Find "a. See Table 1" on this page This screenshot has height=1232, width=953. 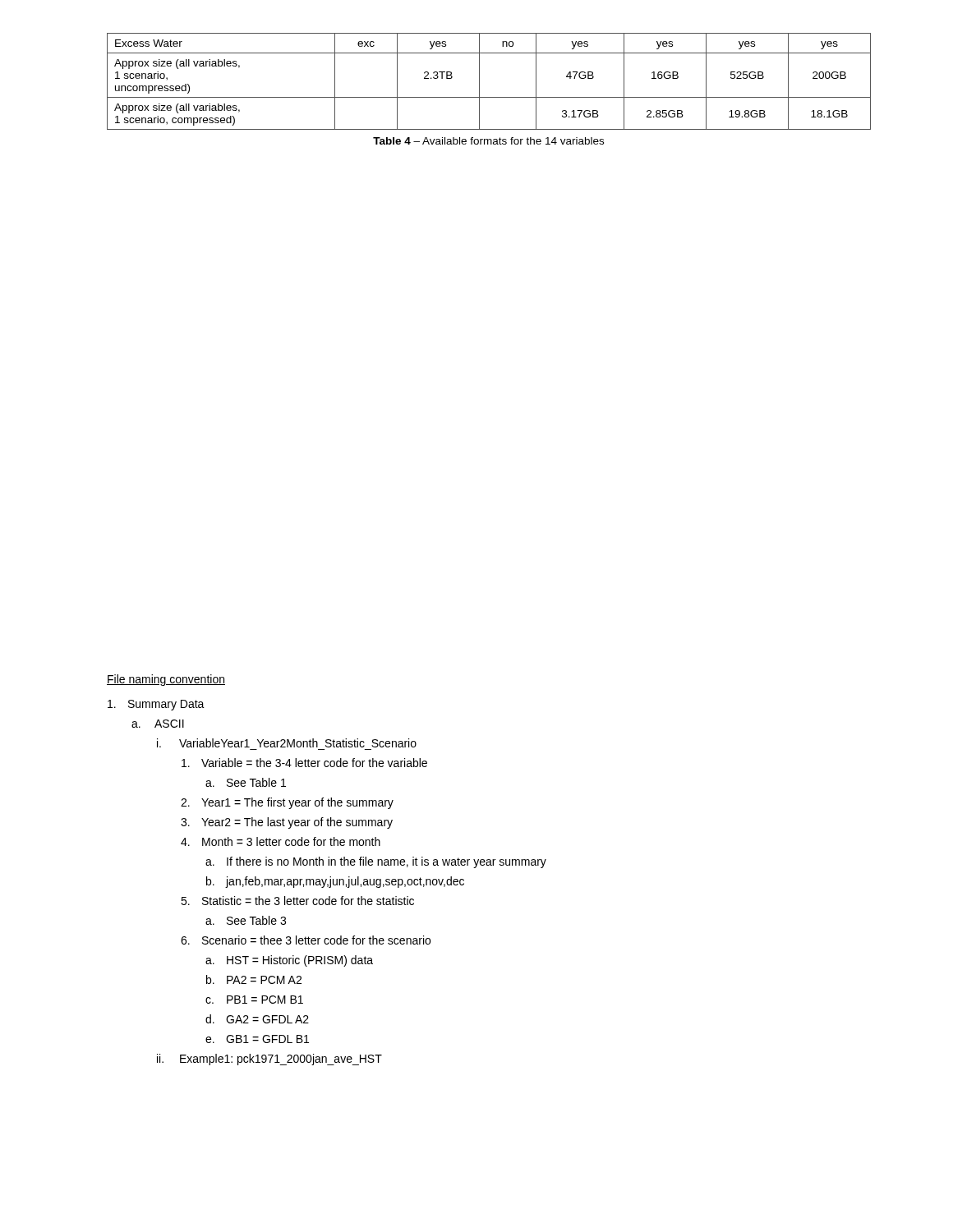246,782
